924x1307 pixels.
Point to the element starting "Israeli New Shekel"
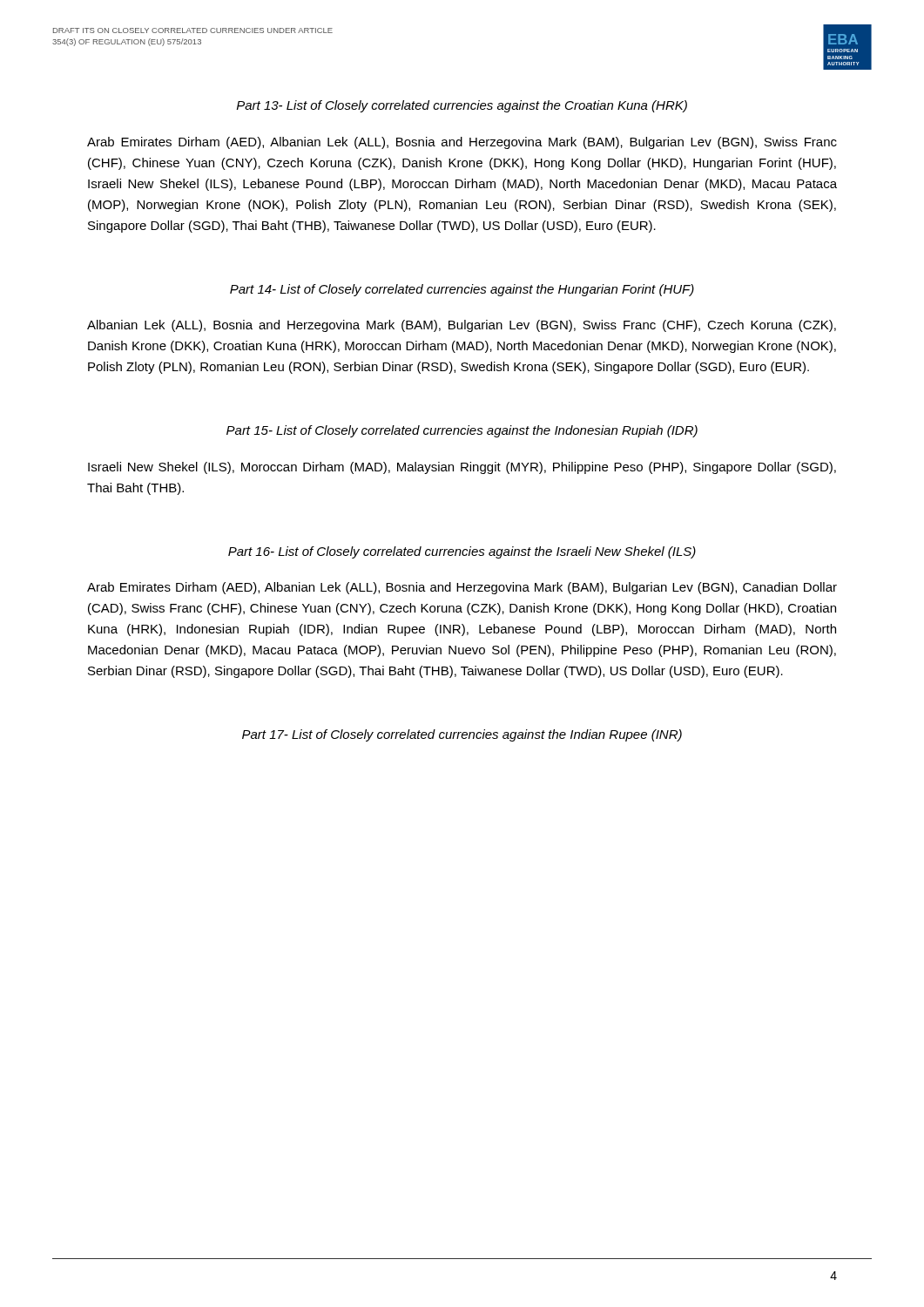462,477
